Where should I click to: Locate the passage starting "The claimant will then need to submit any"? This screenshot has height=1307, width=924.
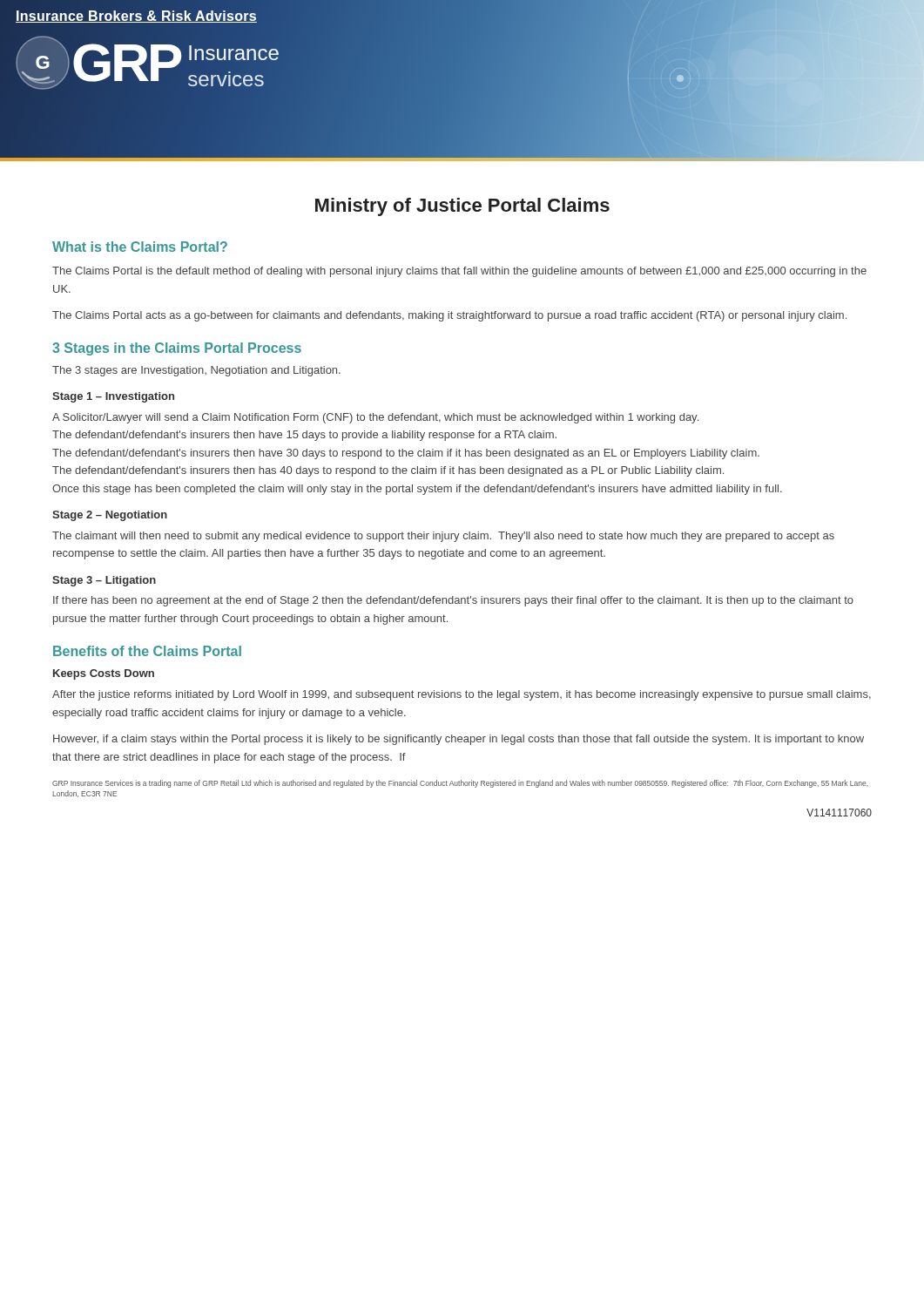[x=443, y=544]
